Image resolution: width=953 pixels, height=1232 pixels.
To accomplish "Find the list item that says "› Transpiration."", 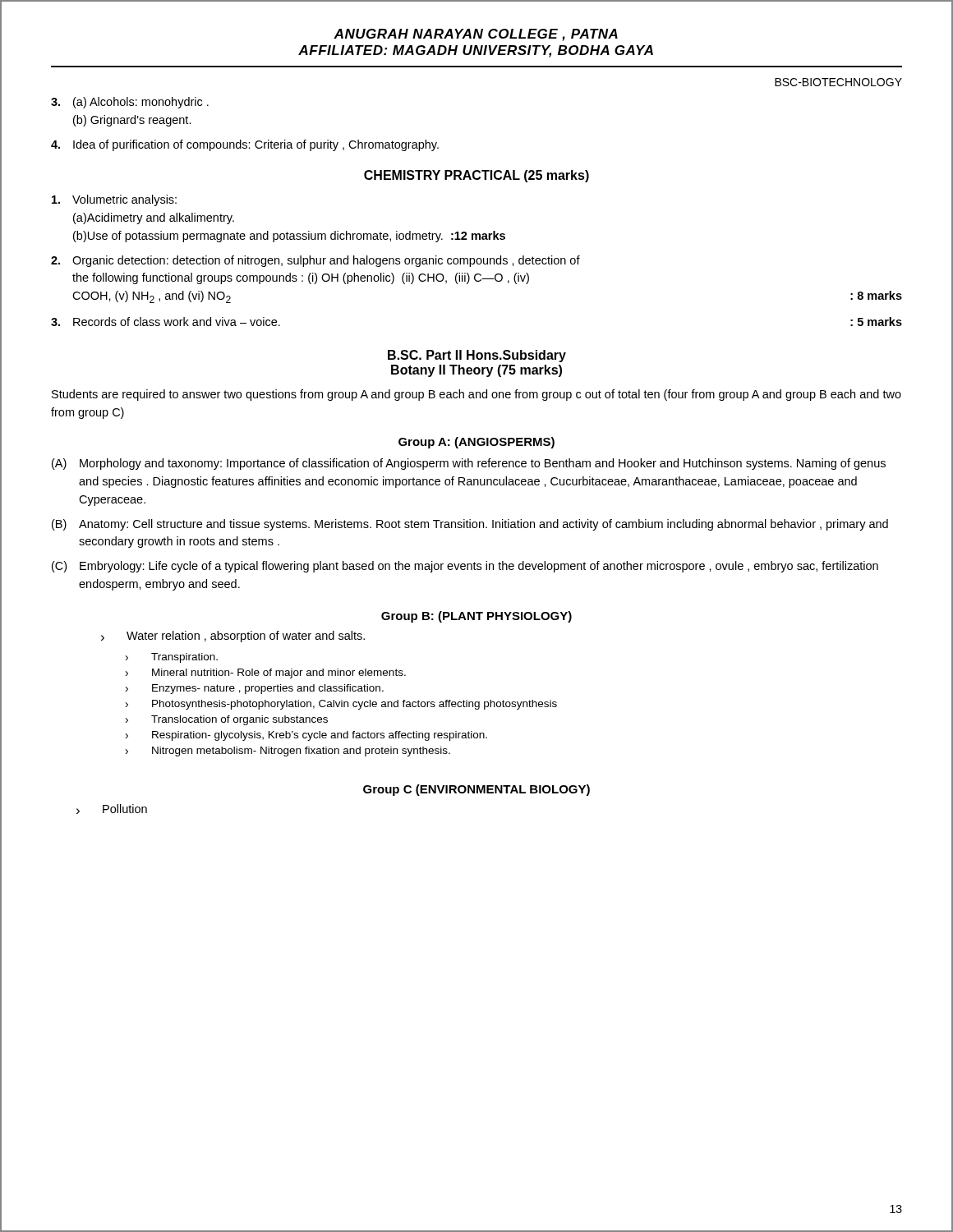I will 172,657.
